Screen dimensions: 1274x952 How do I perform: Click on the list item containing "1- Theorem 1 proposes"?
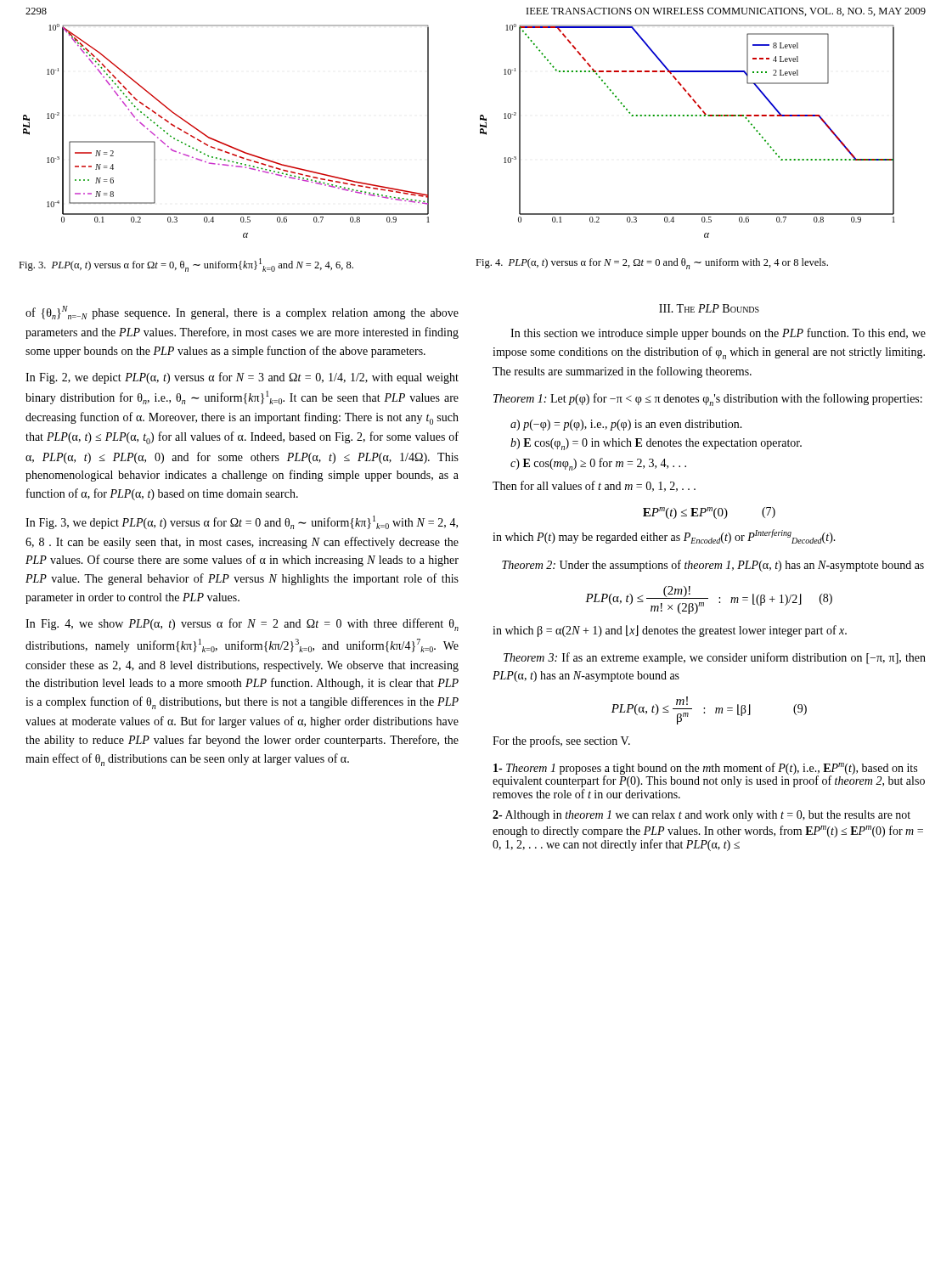pyautogui.click(x=709, y=780)
